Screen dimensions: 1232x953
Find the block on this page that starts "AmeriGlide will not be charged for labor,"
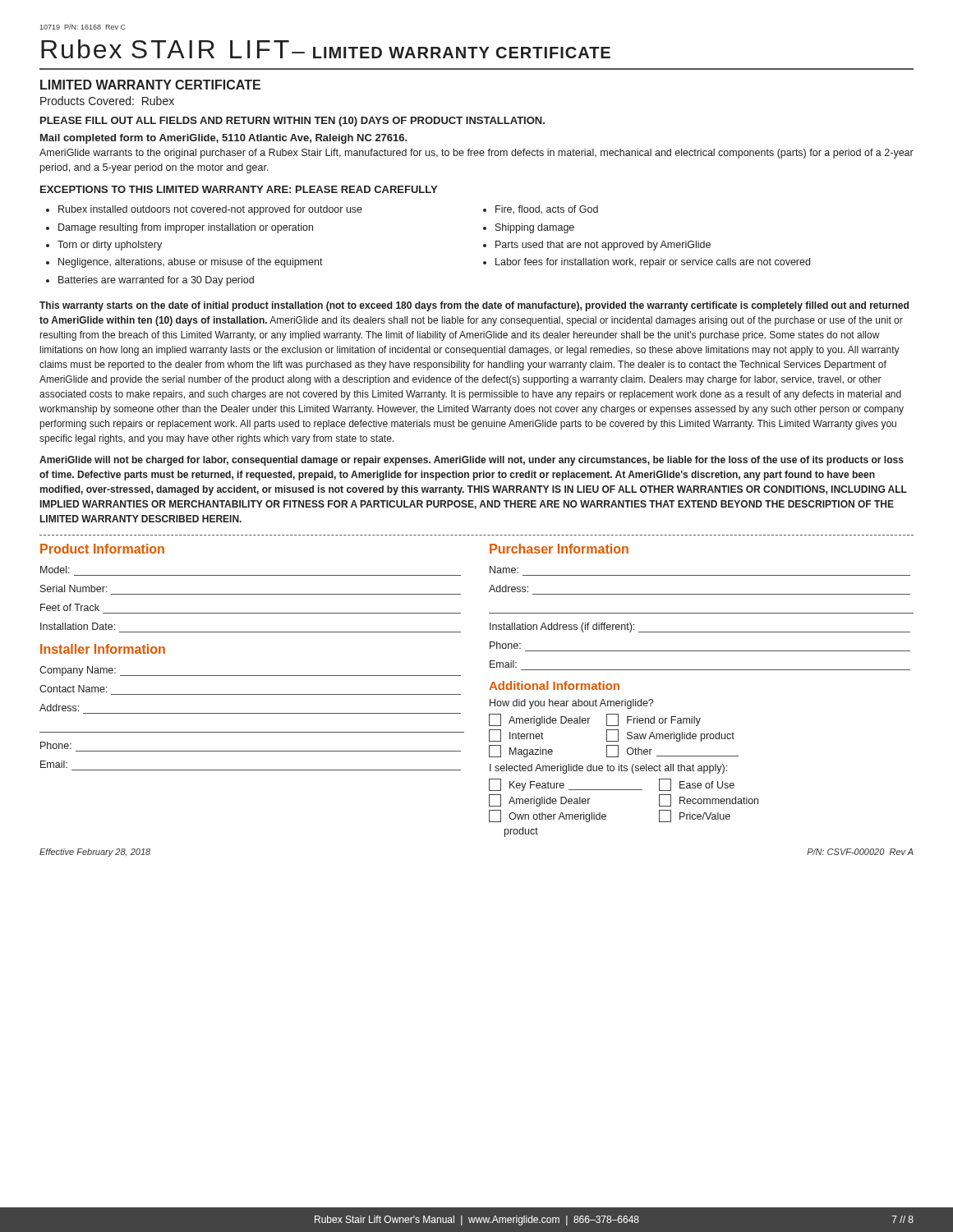473,490
